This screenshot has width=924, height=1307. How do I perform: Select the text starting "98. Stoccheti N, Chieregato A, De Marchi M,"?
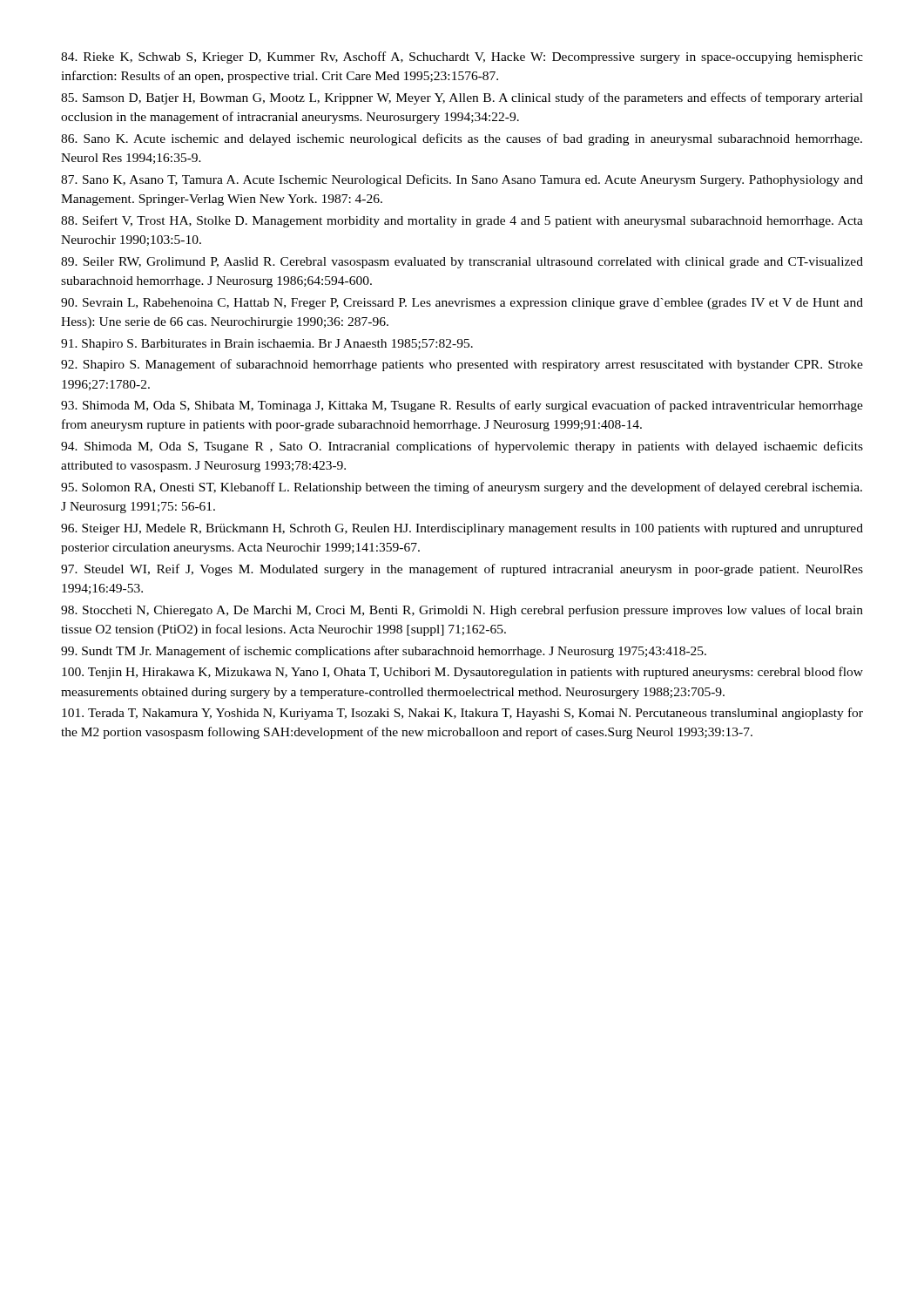(462, 619)
